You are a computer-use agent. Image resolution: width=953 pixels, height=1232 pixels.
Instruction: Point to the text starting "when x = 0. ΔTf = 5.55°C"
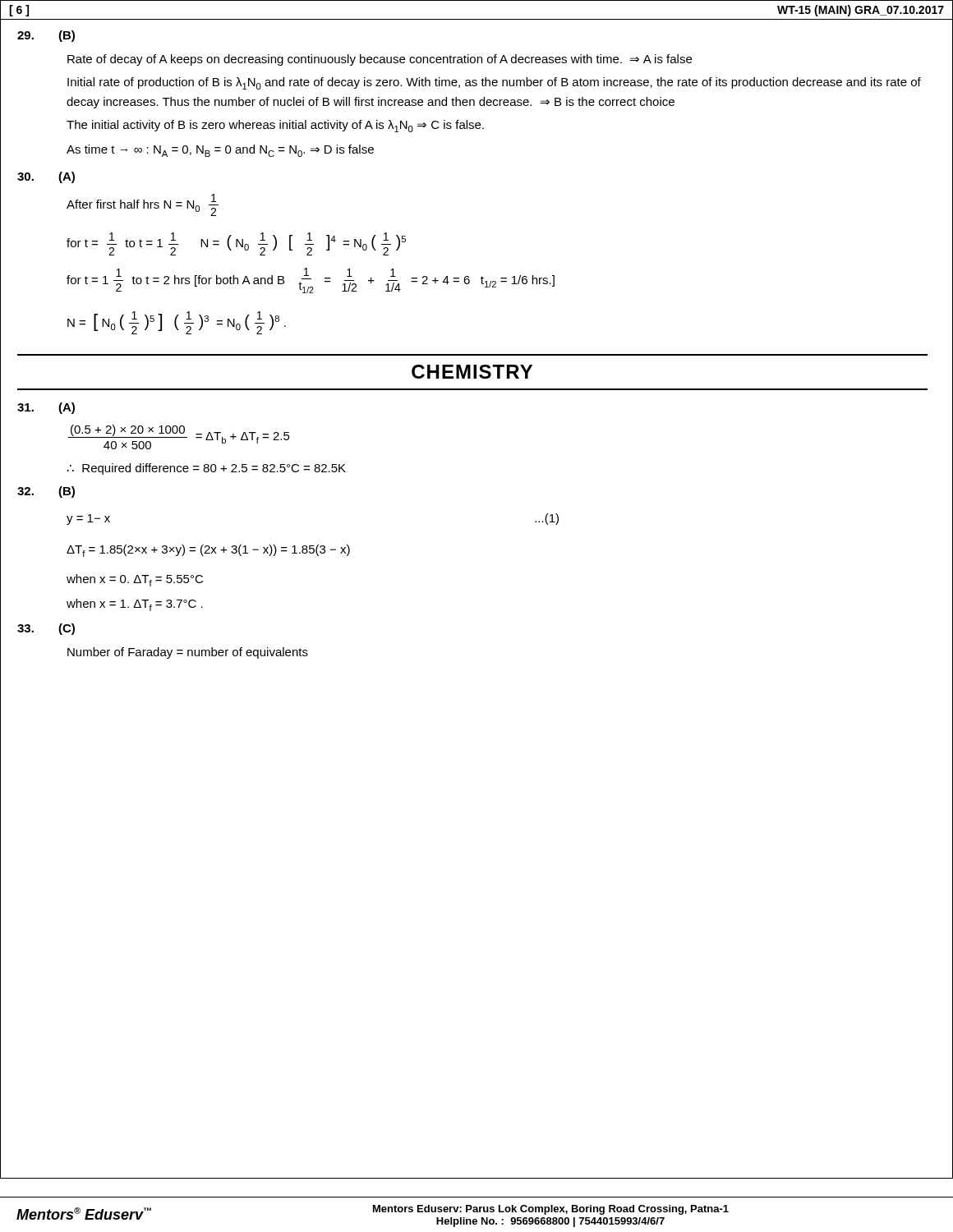135,580
